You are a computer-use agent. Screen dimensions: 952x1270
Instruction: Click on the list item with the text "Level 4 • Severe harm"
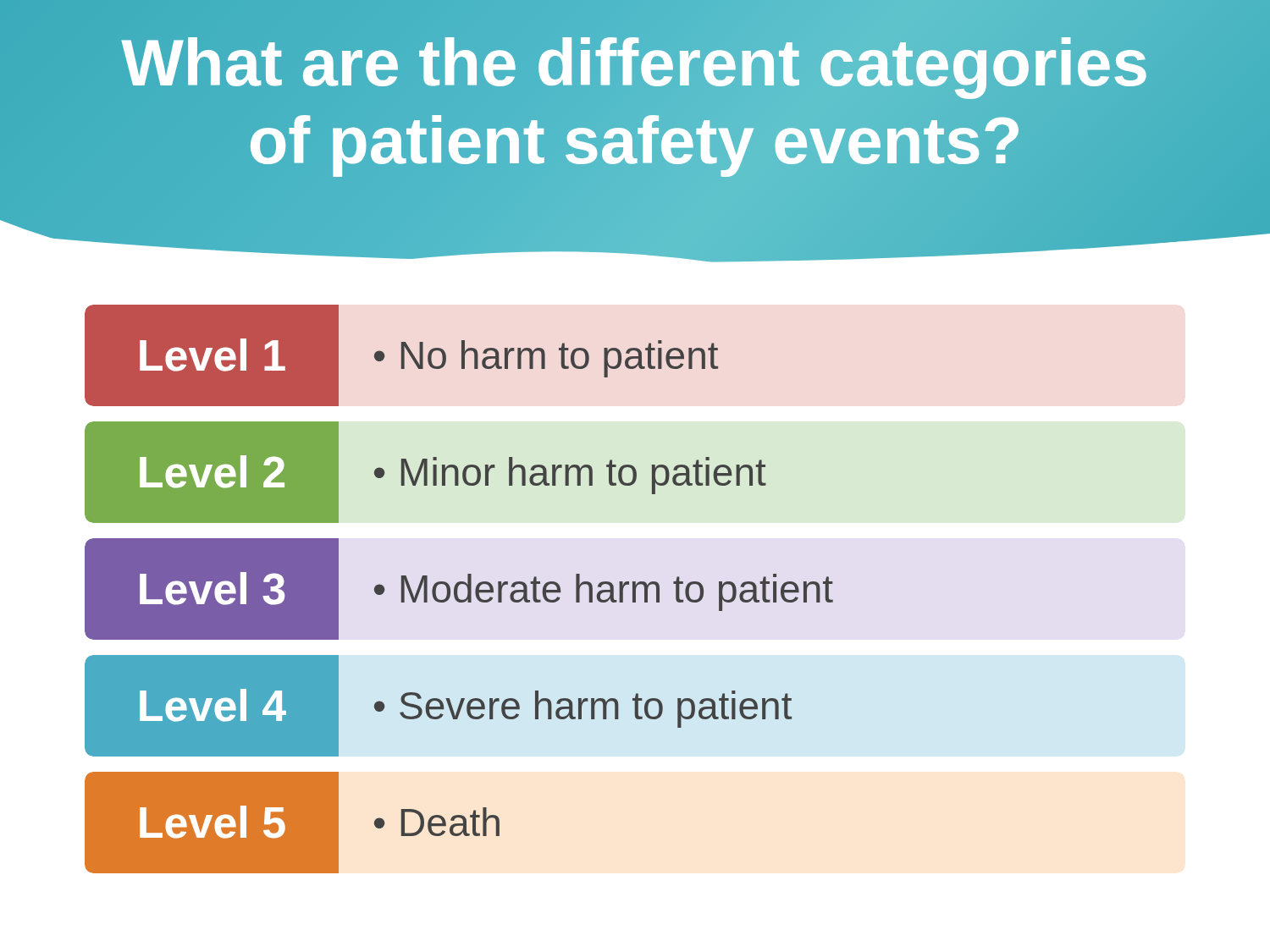(635, 706)
